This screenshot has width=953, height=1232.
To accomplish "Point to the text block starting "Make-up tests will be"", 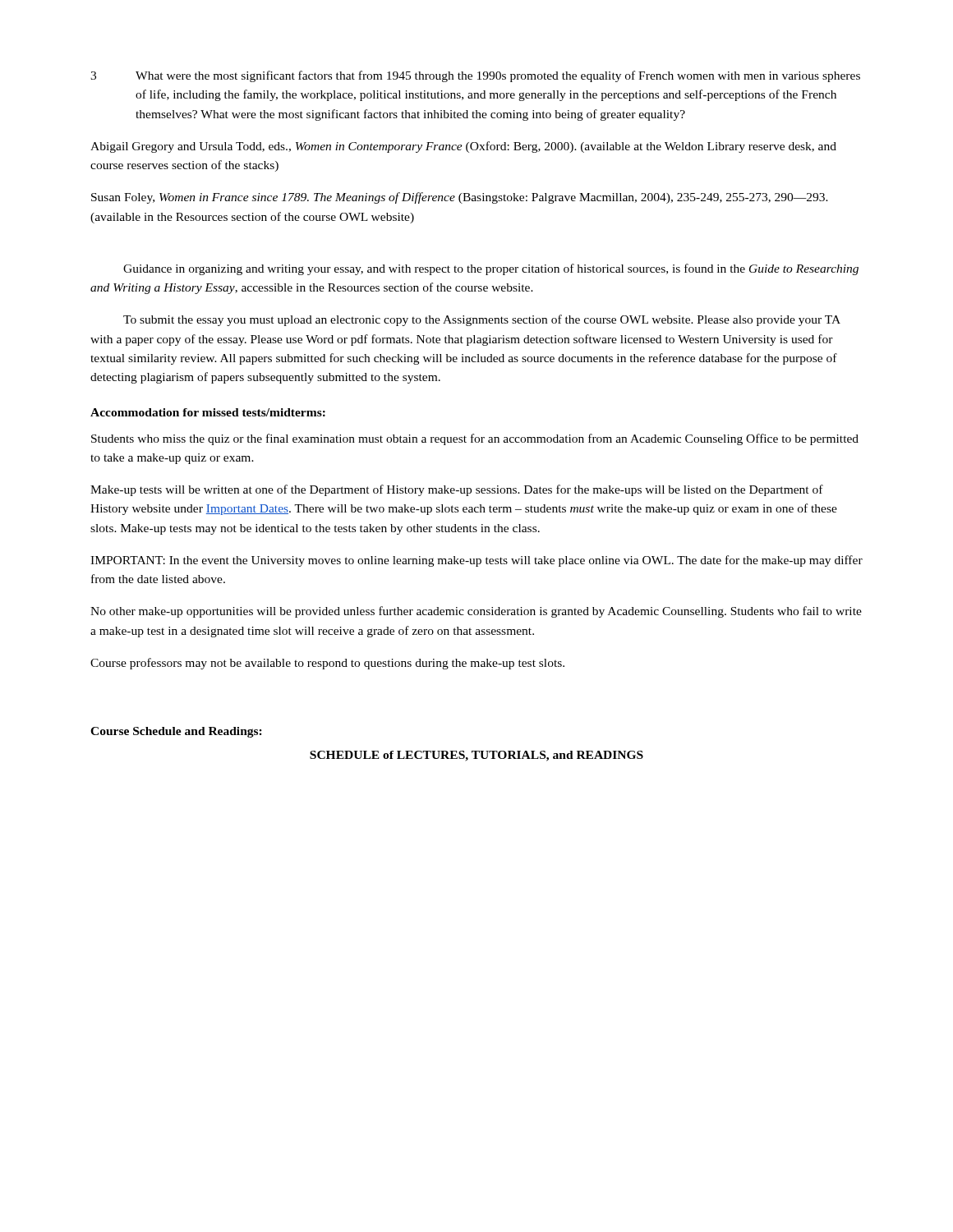I will 464,508.
